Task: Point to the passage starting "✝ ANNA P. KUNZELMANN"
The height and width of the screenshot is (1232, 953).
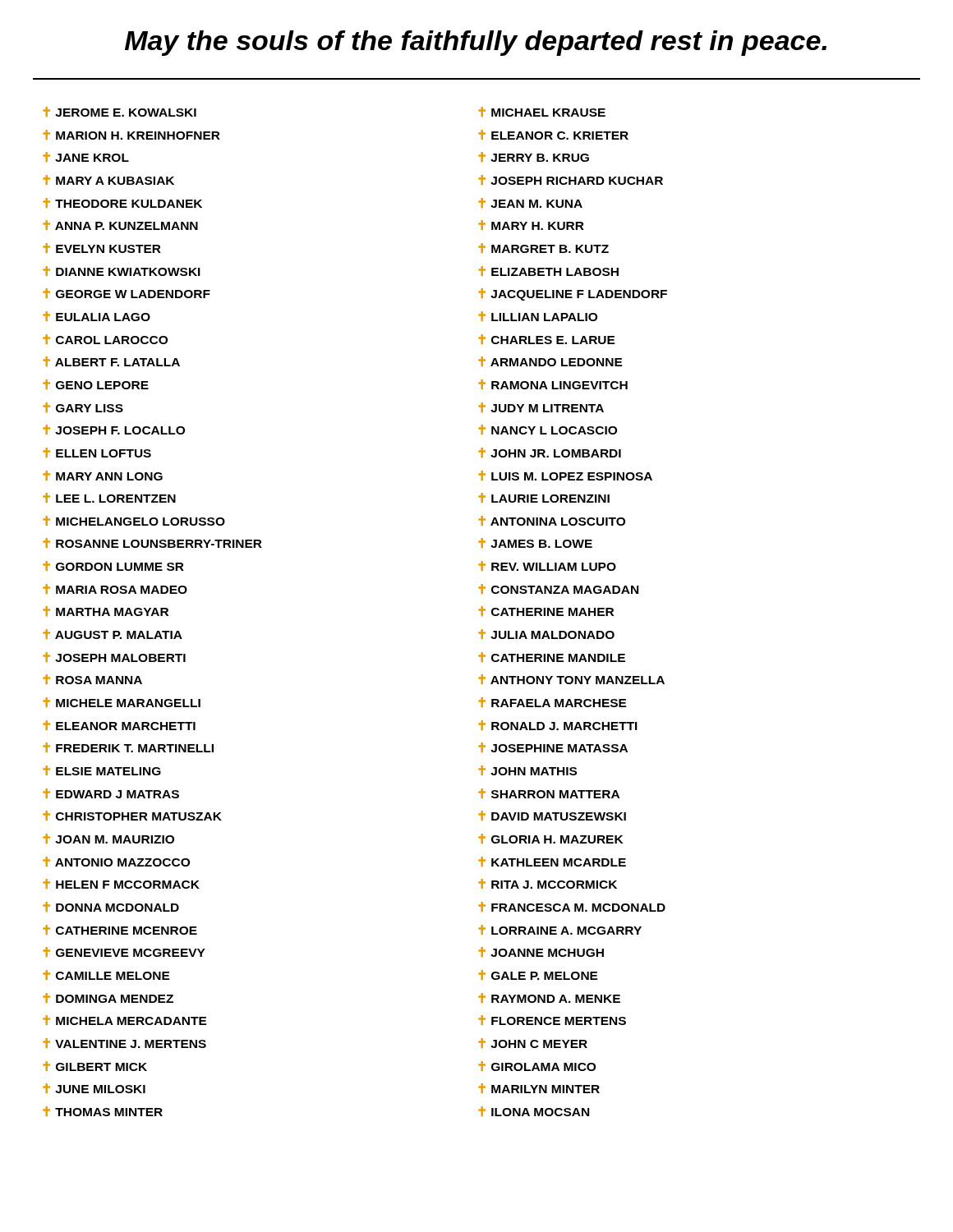Action: [x=120, y=226]
